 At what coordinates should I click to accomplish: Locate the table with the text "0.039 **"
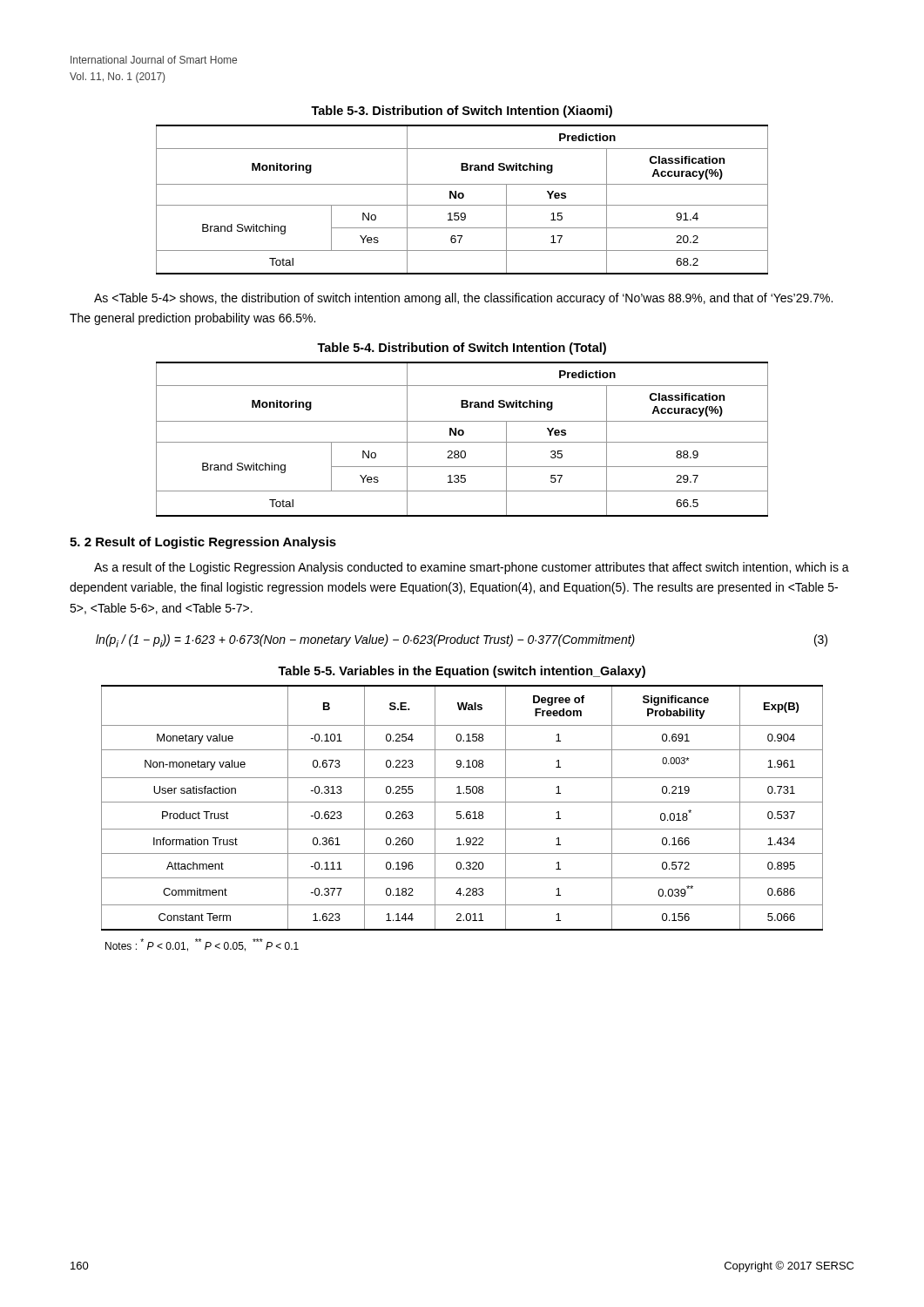[462, 808]
